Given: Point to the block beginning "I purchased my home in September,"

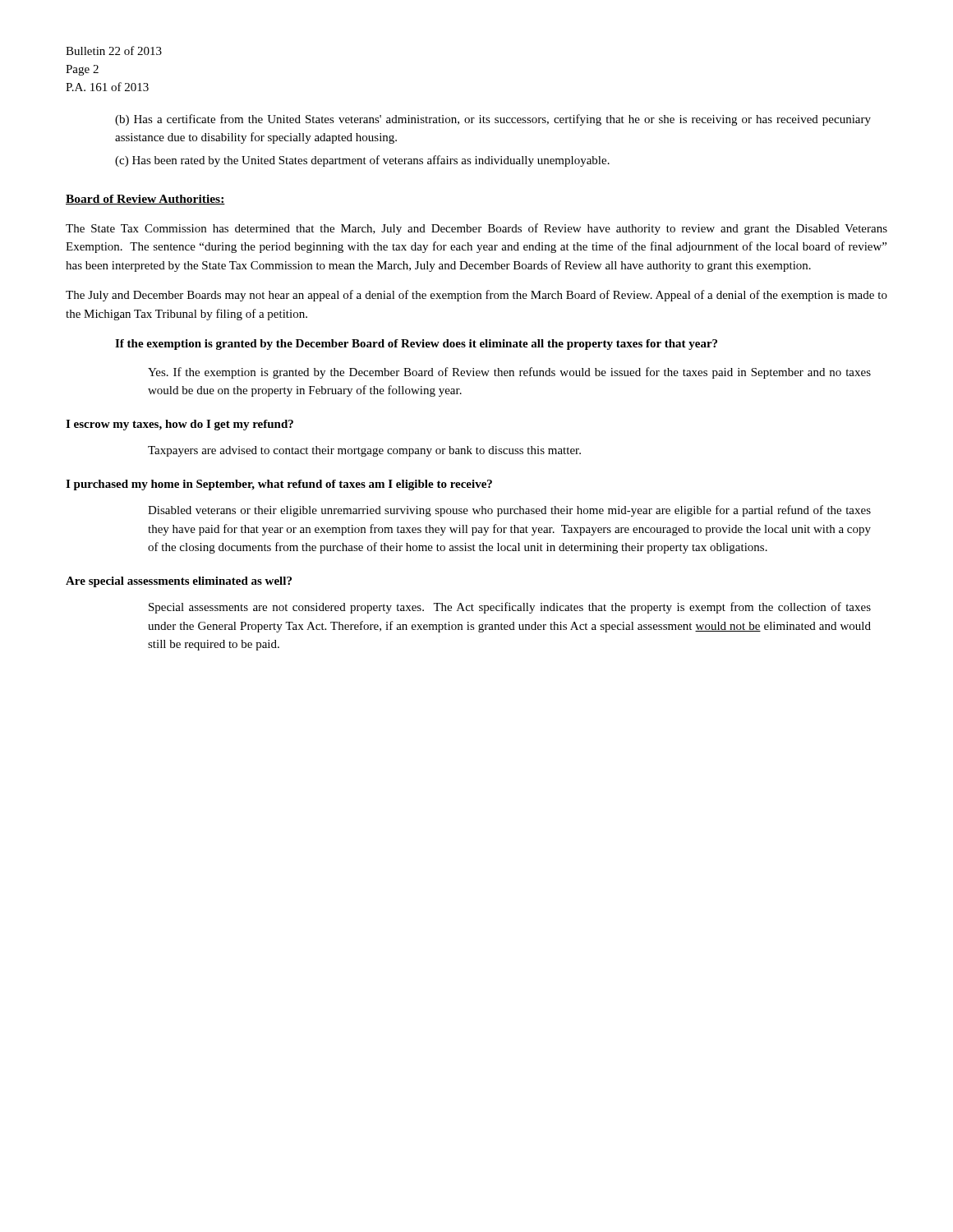Looking at the screenshot, I should [279, 483].
